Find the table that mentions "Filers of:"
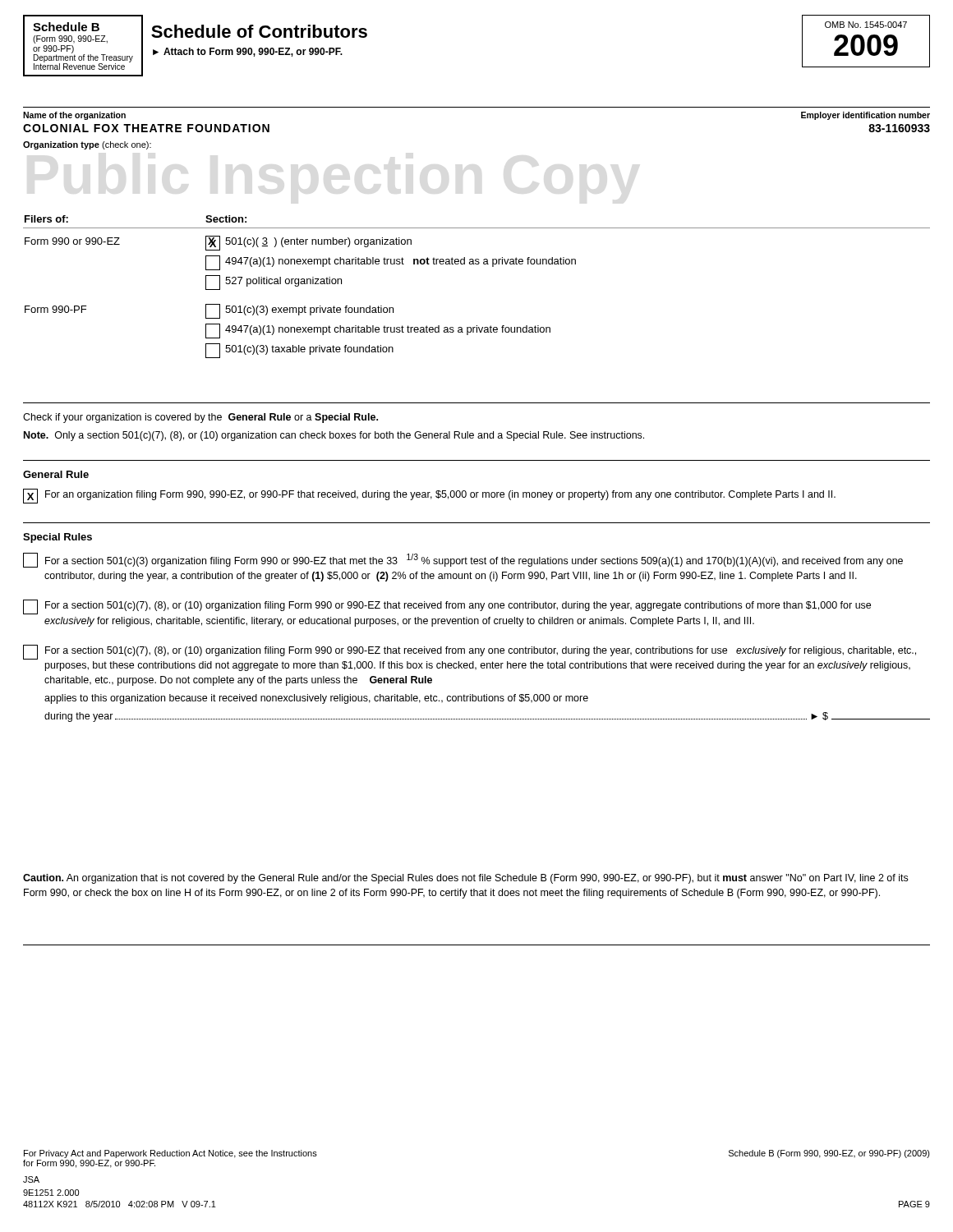Viewport: 953px width, 1232px height. pos(476,287)
